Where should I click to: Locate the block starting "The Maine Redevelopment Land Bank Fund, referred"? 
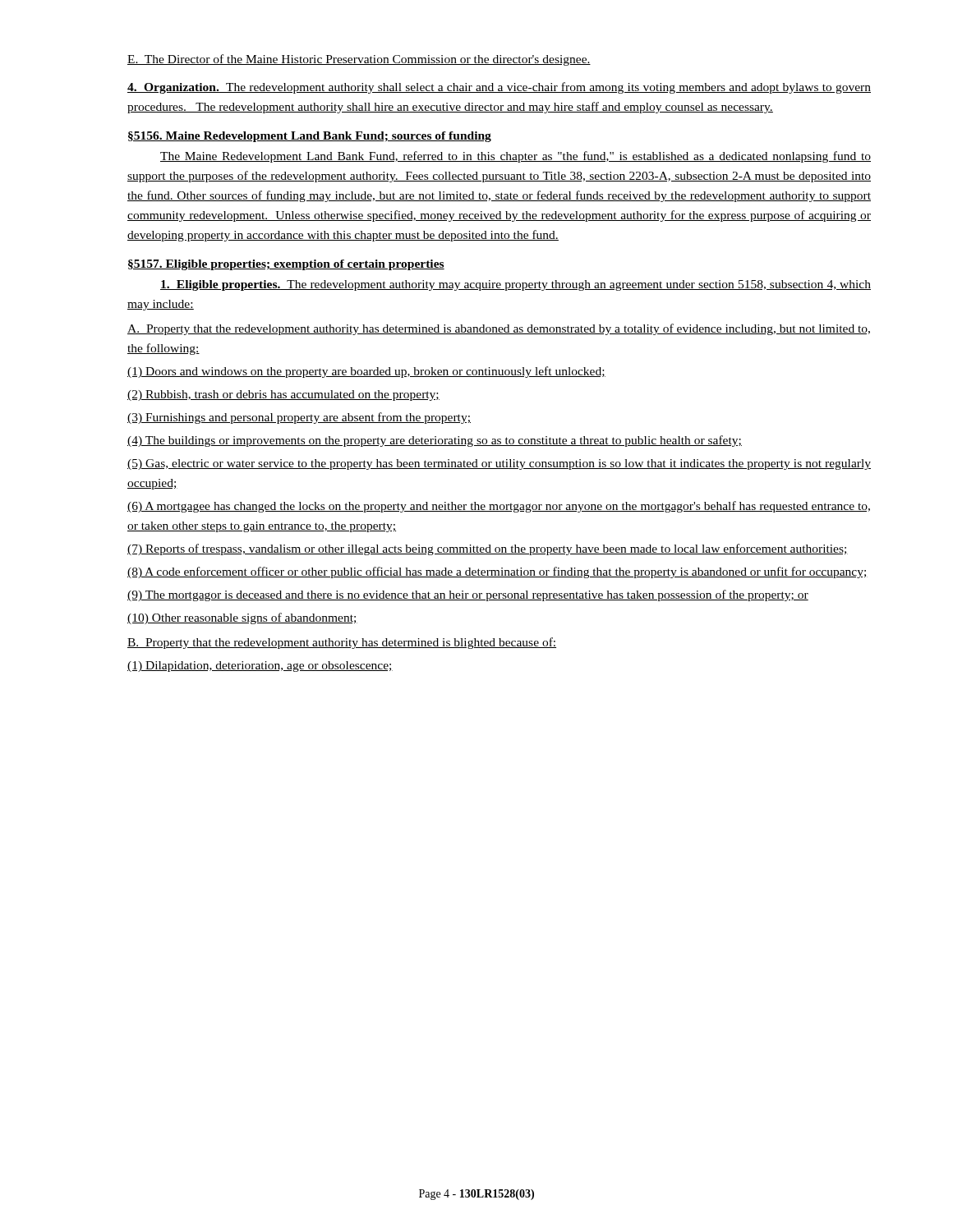499,196
